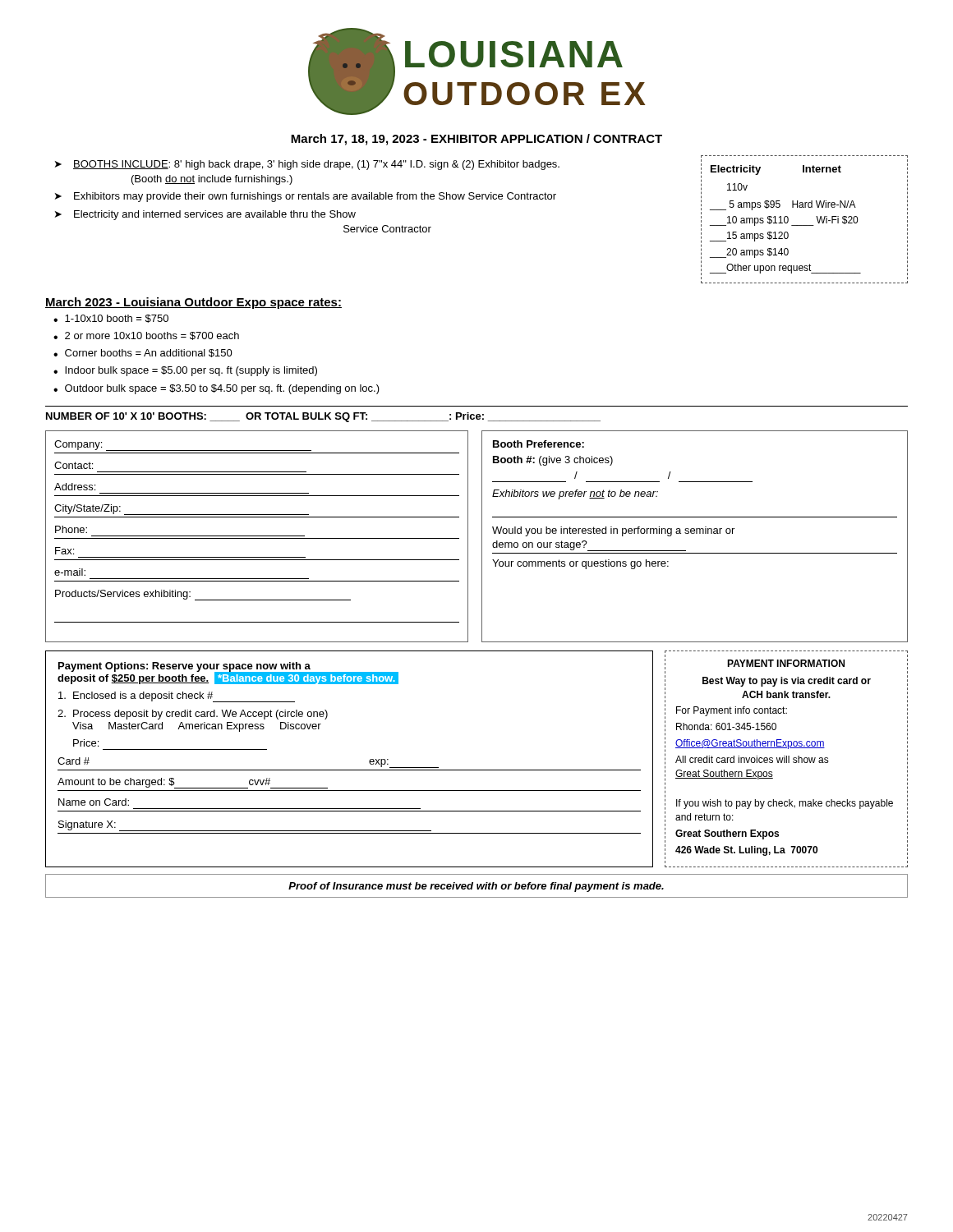Point to the region starting "Payment Options: Reserve your space now with a"

228,673
